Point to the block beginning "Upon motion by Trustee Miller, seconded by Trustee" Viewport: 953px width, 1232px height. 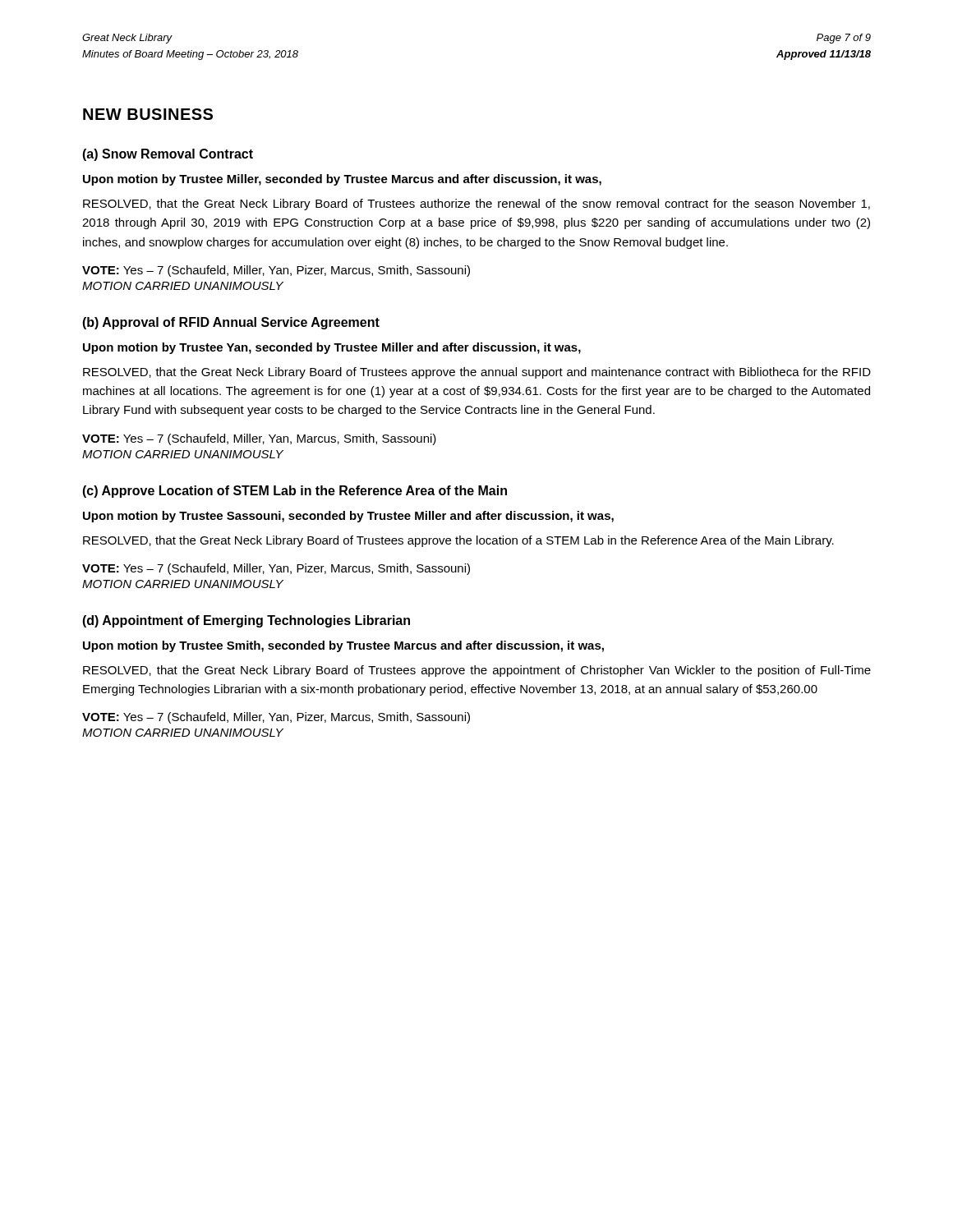pos(342,179)
